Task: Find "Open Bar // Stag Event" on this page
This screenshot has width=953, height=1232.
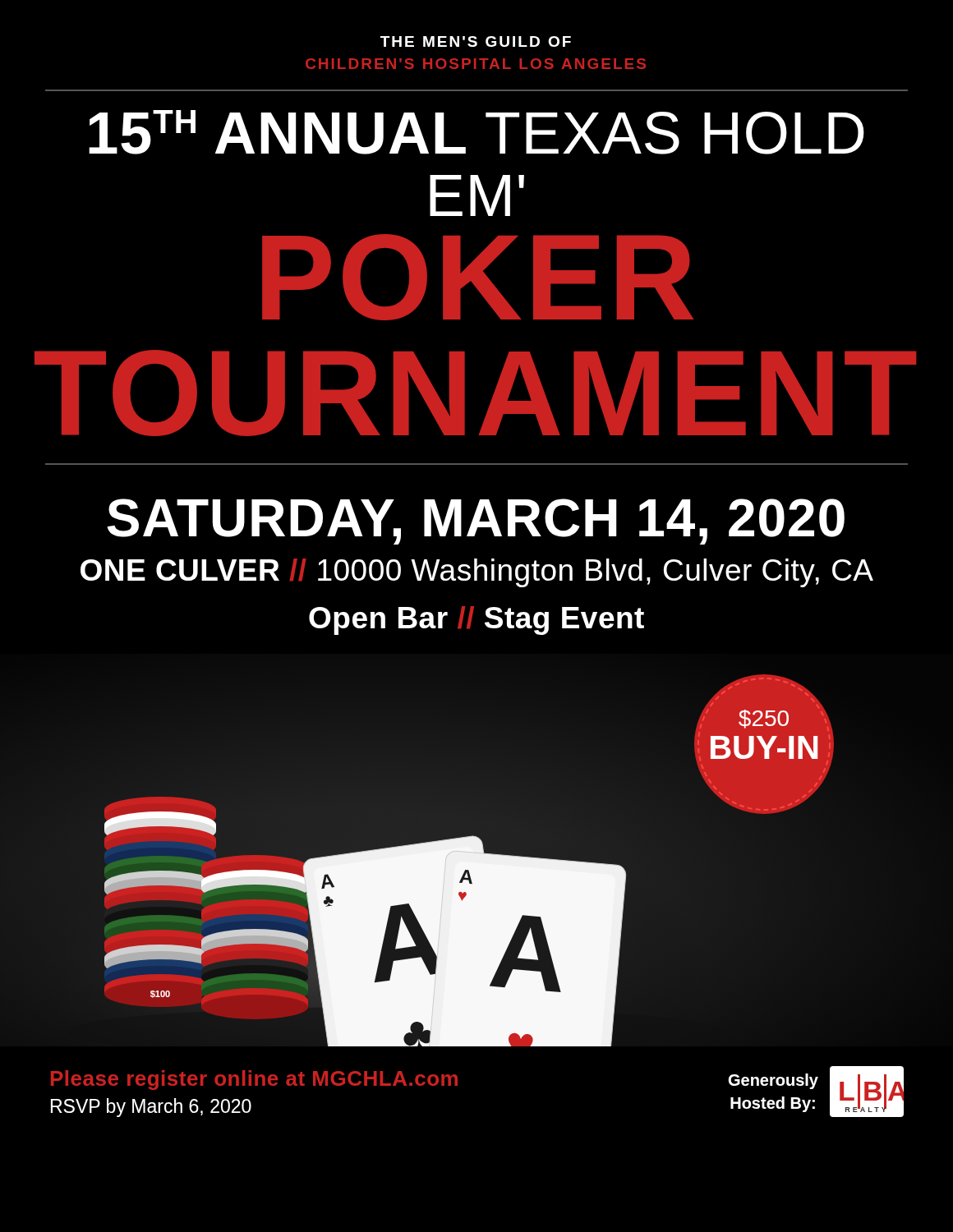Action: click(476, 618)
